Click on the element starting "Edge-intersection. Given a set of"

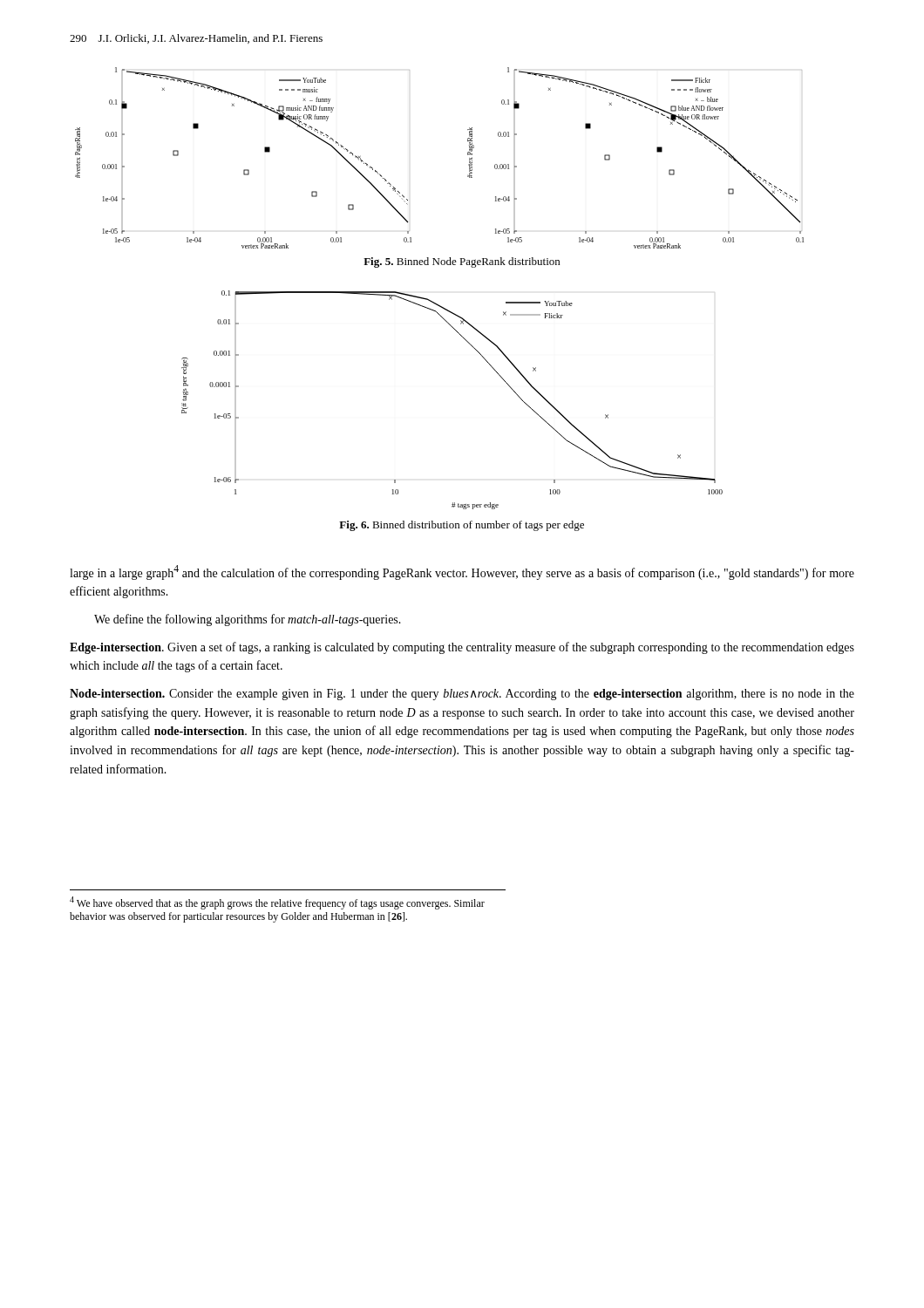pos(462,657)
